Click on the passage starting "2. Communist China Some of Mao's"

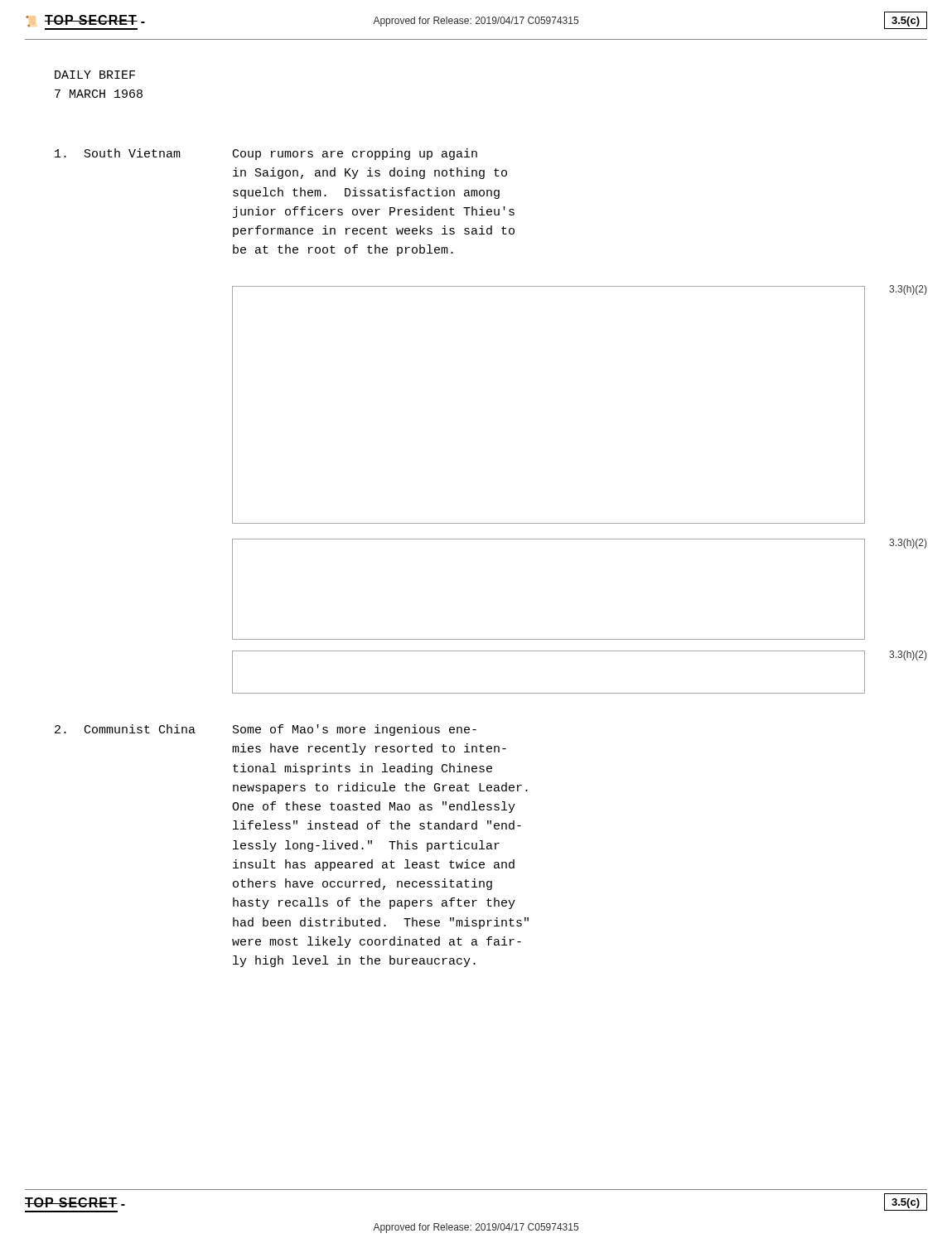click(491, 846)
